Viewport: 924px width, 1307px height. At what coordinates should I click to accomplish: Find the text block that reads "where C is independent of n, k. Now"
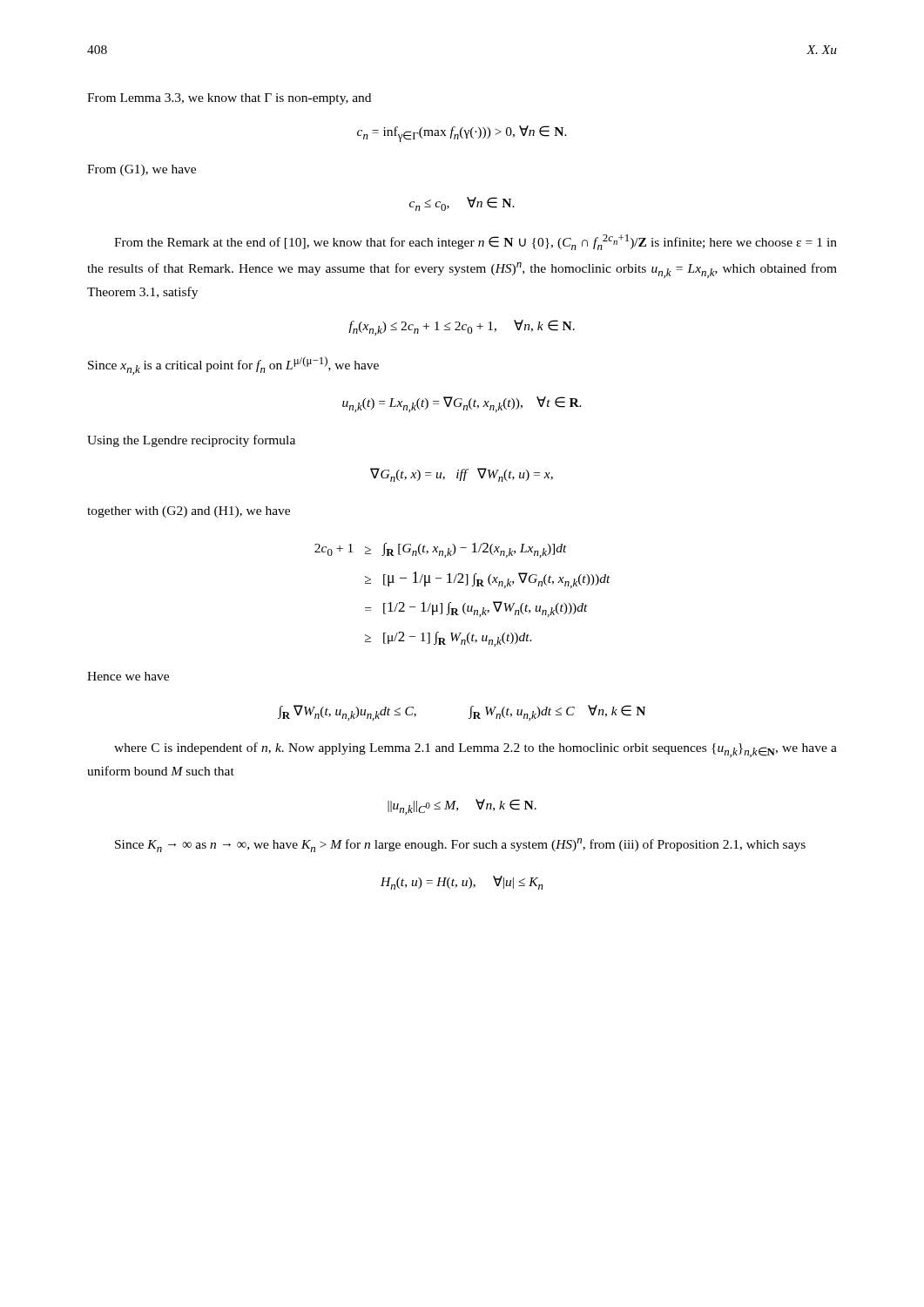click(462, 759)
